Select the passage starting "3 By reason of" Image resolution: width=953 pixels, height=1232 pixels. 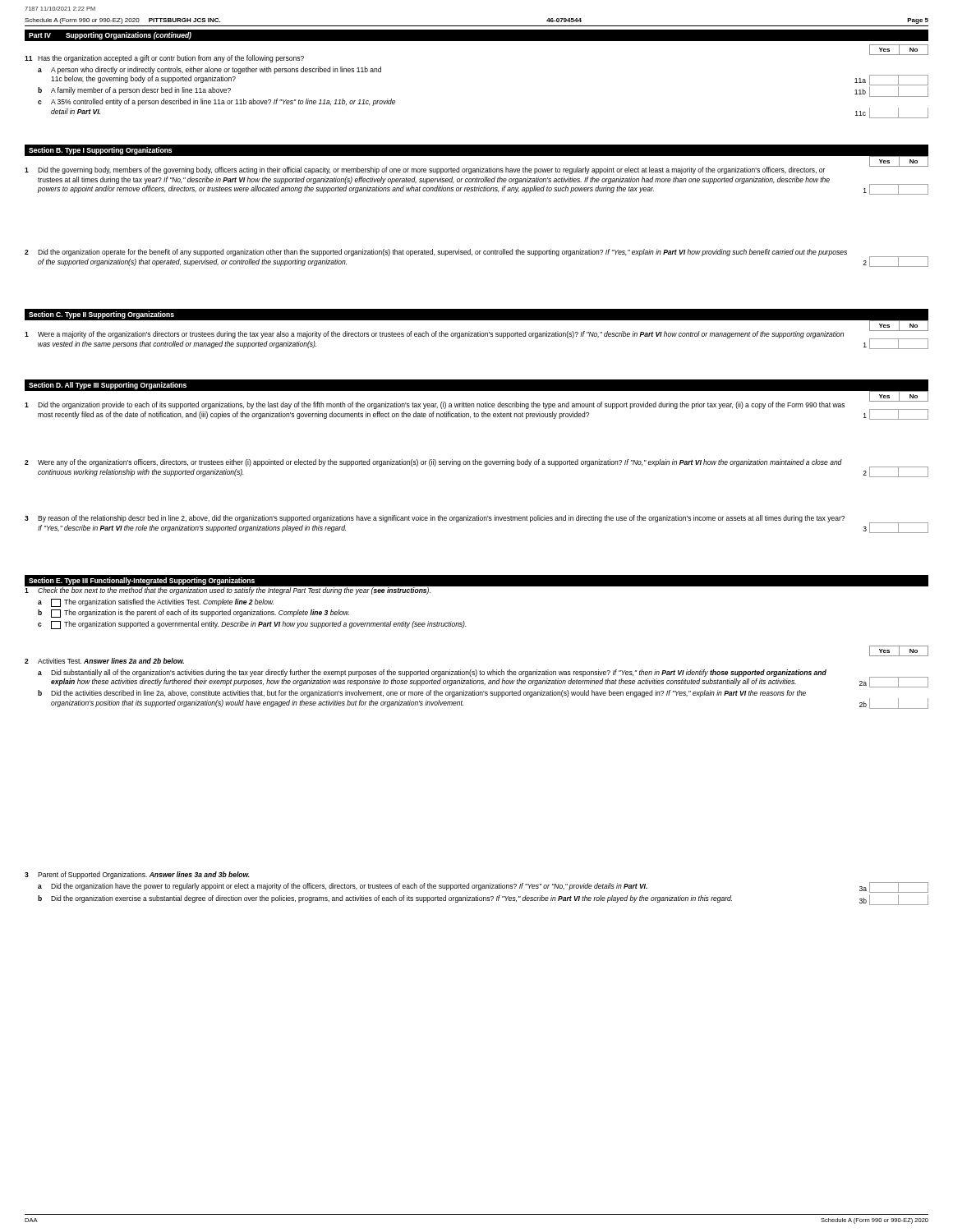(476, 524)
